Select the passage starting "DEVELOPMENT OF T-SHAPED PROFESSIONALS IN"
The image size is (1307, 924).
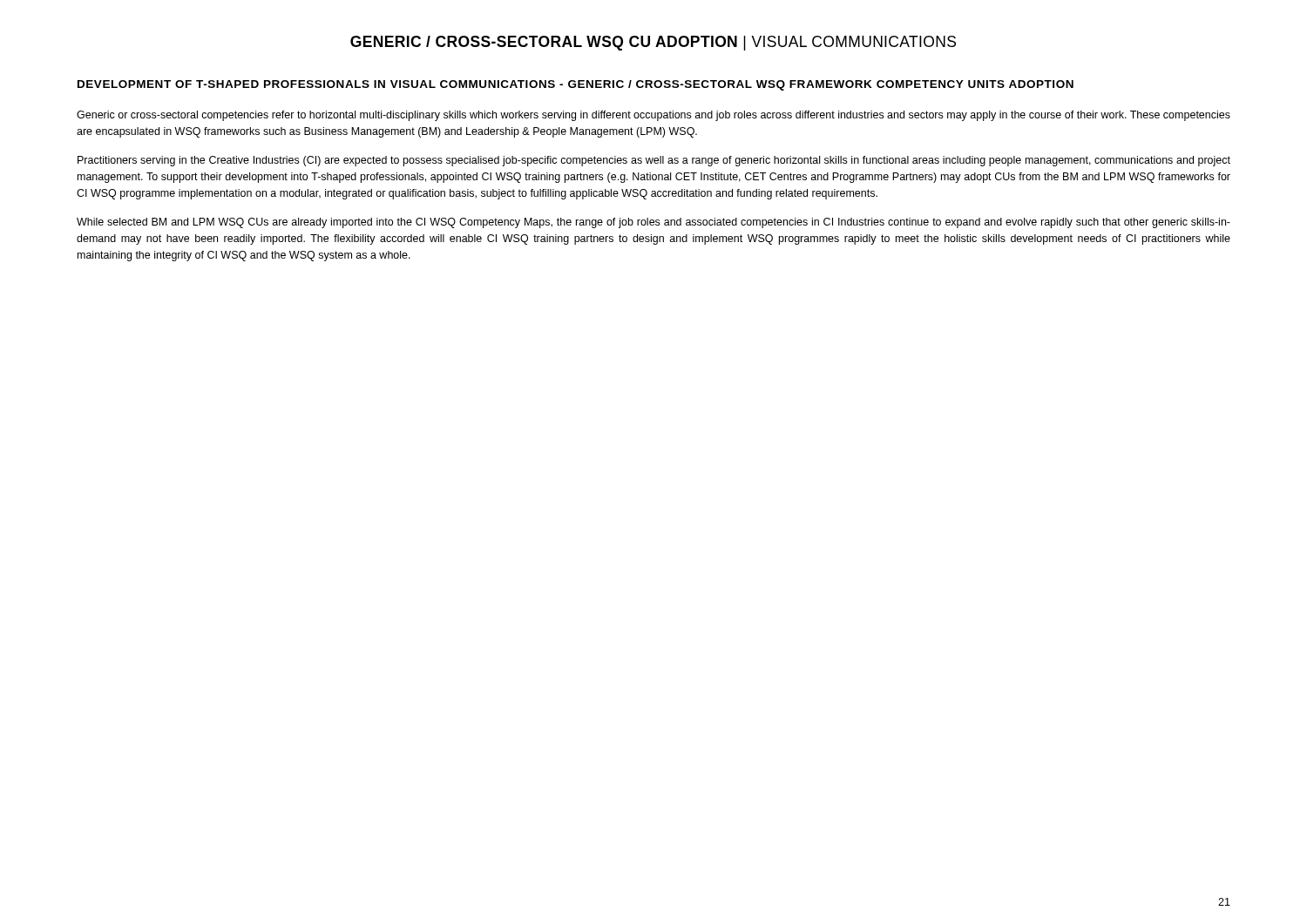click(654, 84)
